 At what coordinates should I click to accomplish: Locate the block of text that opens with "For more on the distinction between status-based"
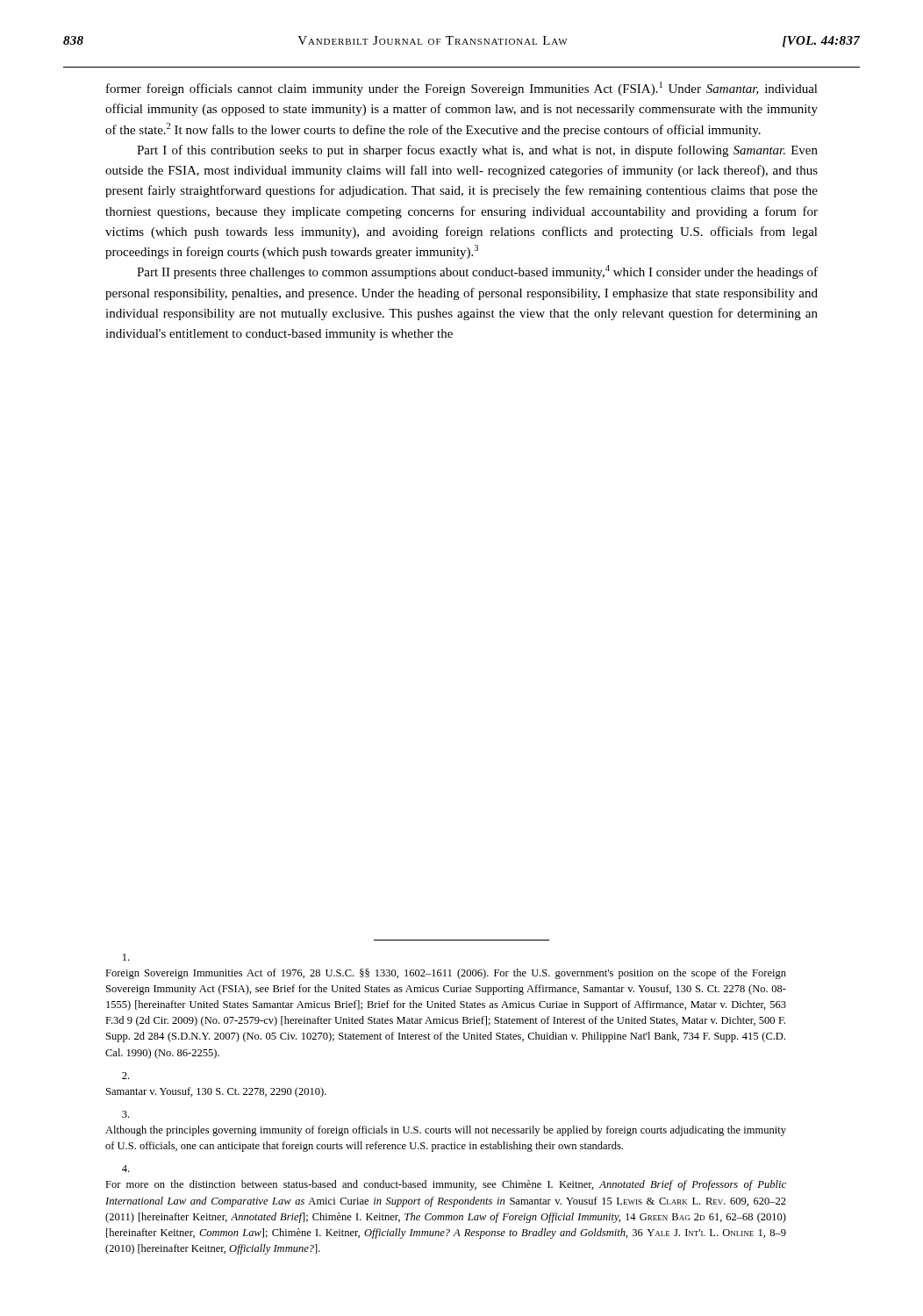tap(446, 1209)
